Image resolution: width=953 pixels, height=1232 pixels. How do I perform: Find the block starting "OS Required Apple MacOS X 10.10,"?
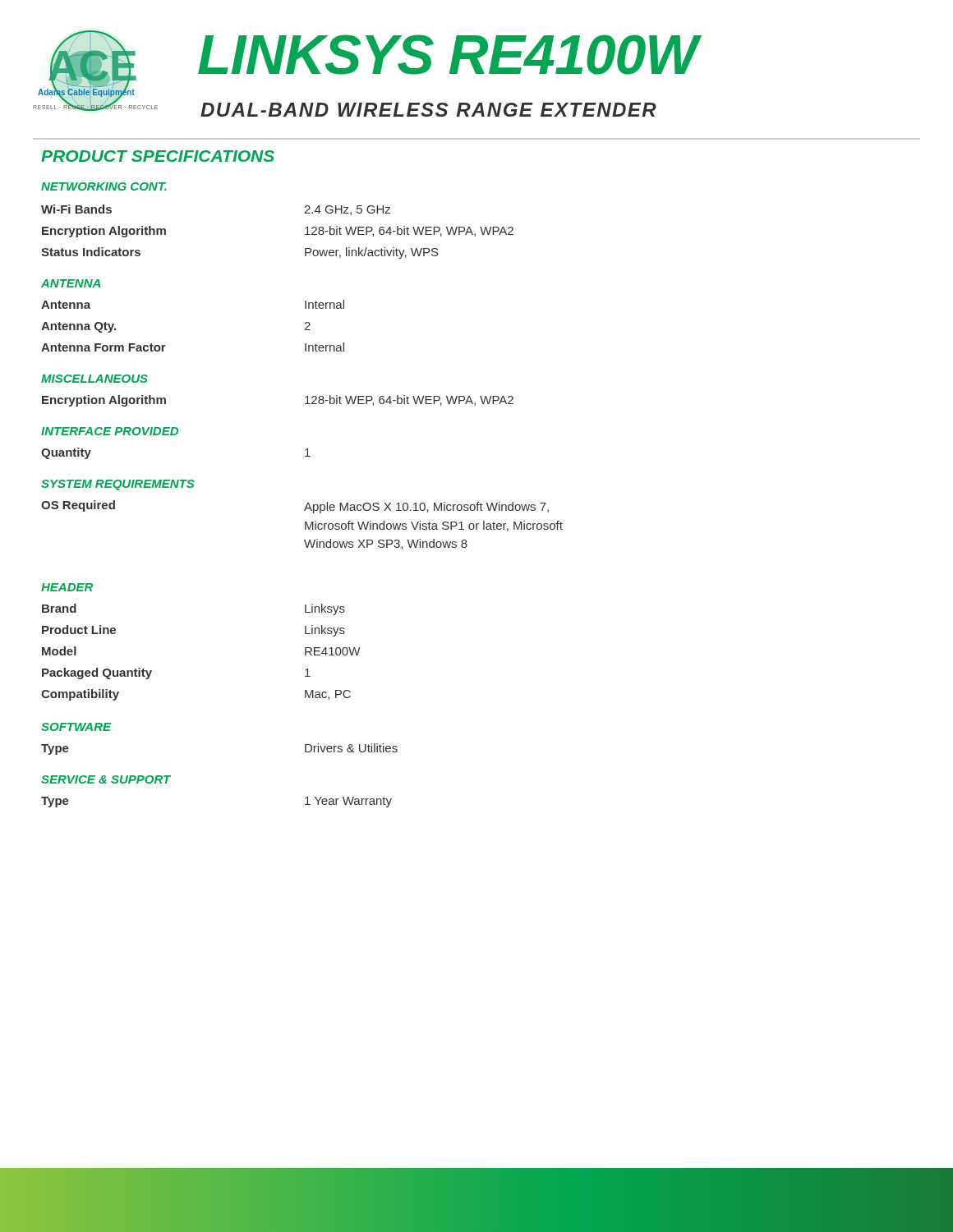(302, 525)
